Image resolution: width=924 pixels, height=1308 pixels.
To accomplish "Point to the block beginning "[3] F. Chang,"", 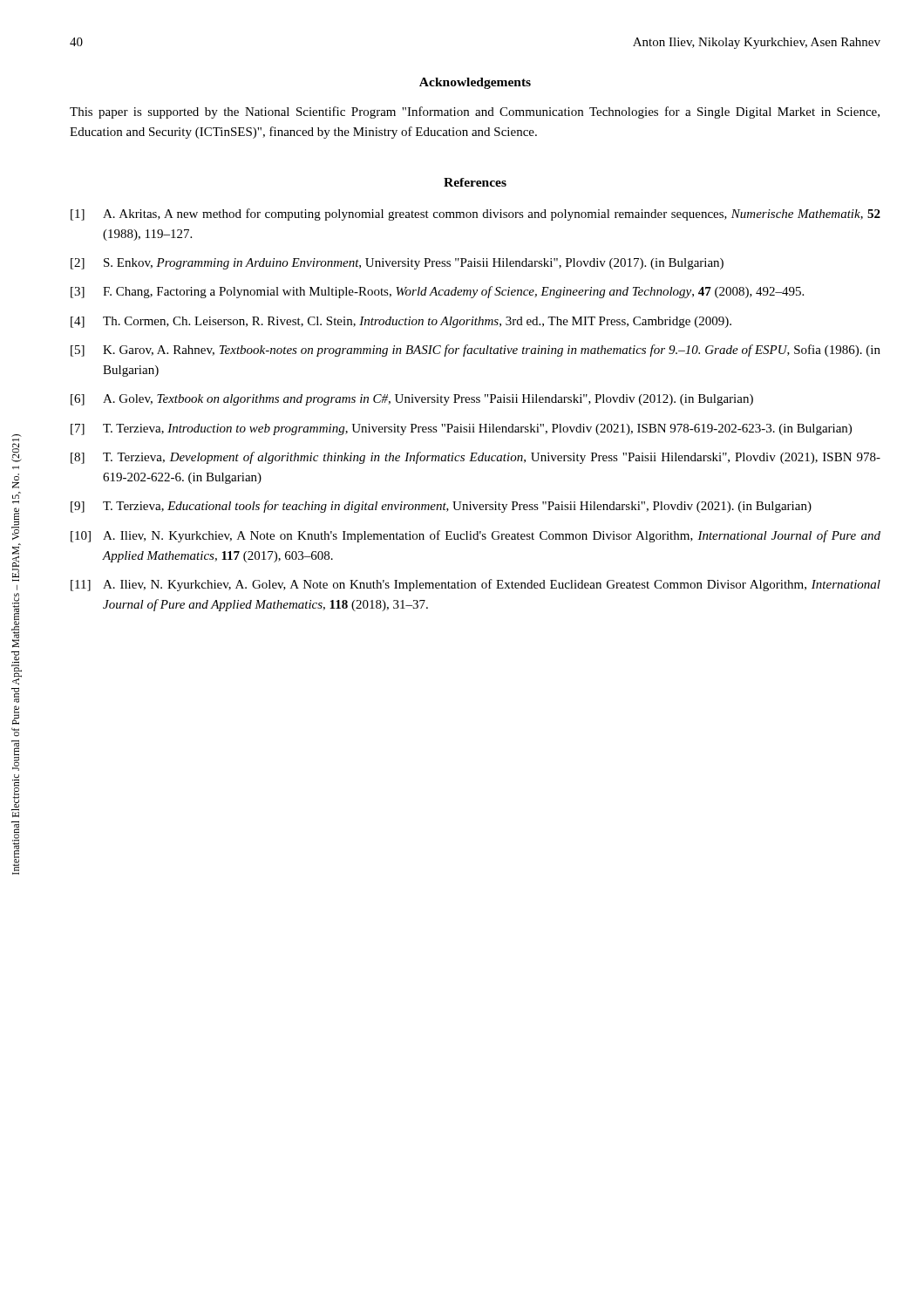I will pyautogui.click(x=475, y=292).
